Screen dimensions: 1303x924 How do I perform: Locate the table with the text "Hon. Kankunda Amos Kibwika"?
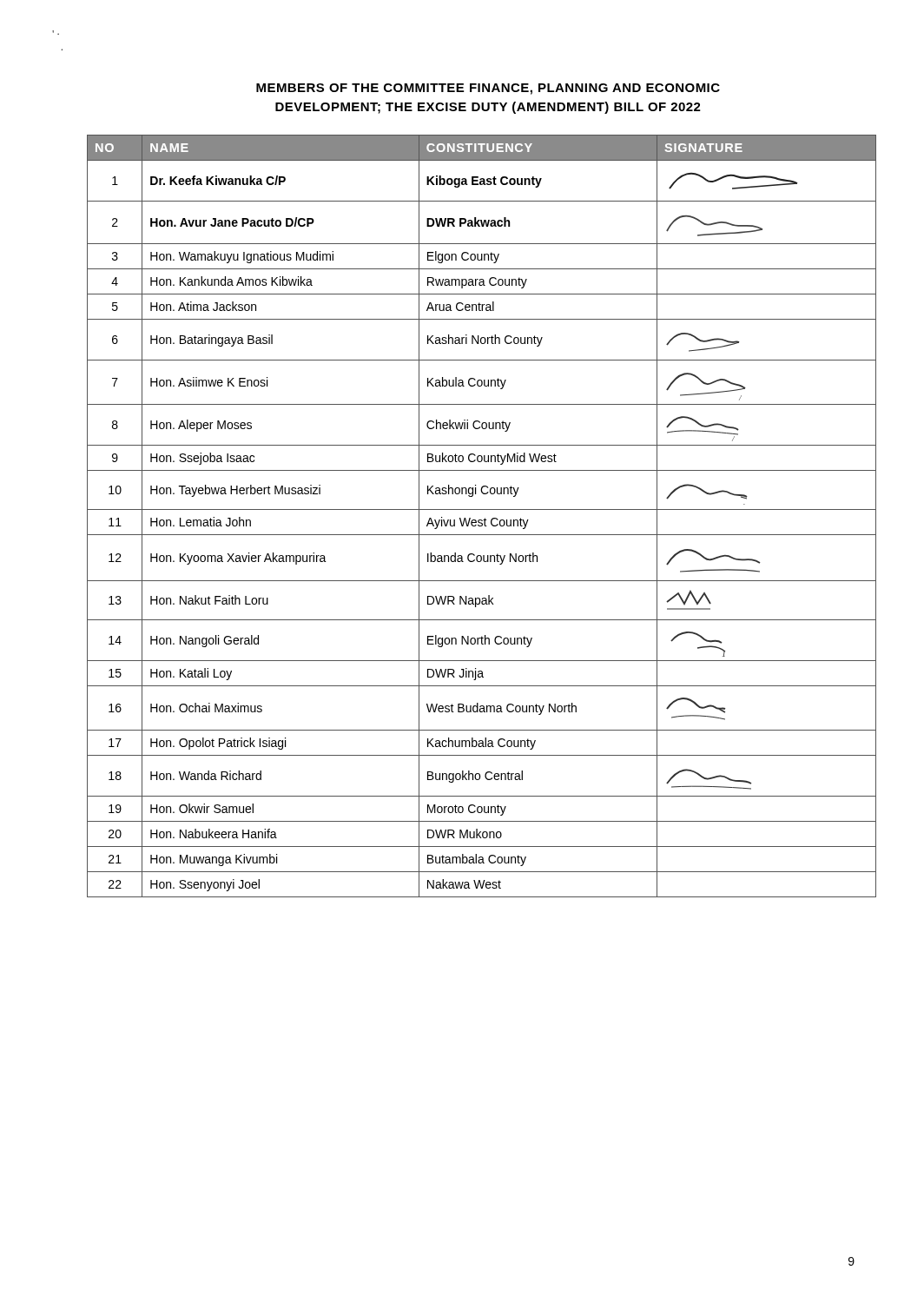(482, 516)
